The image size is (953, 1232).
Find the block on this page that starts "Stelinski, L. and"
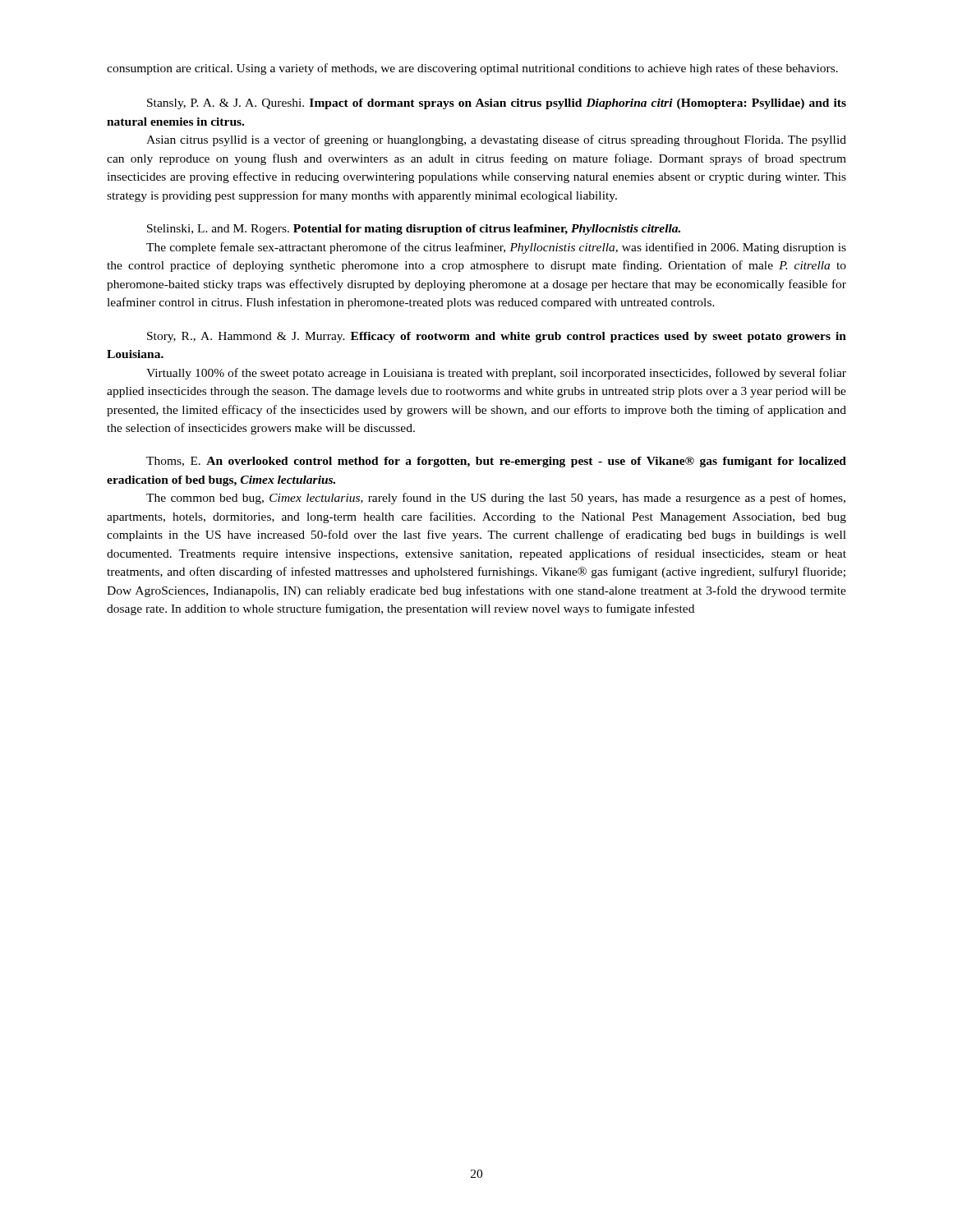476,266
